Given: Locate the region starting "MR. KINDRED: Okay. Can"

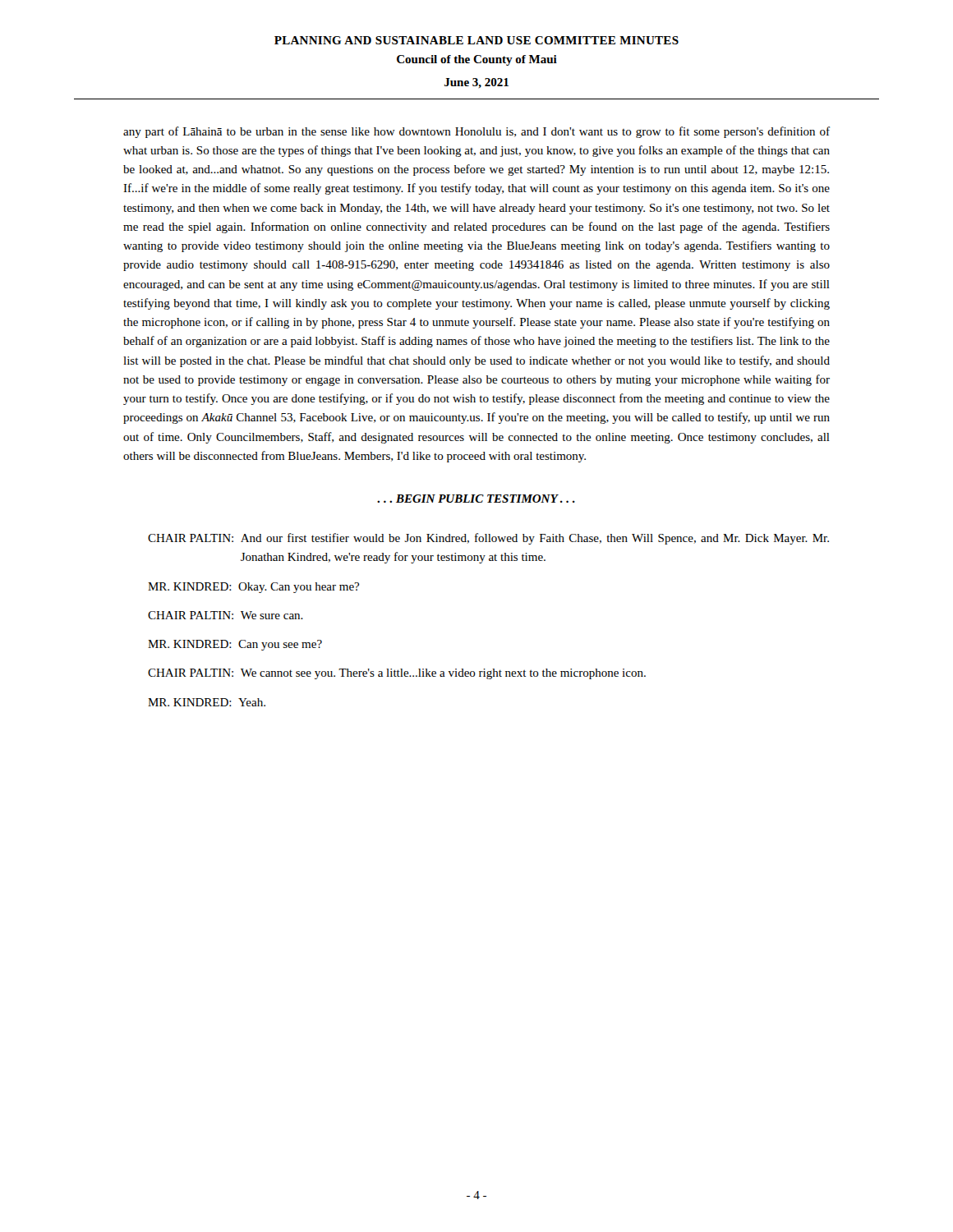Looking at the screenshot, I should [253, 588].
